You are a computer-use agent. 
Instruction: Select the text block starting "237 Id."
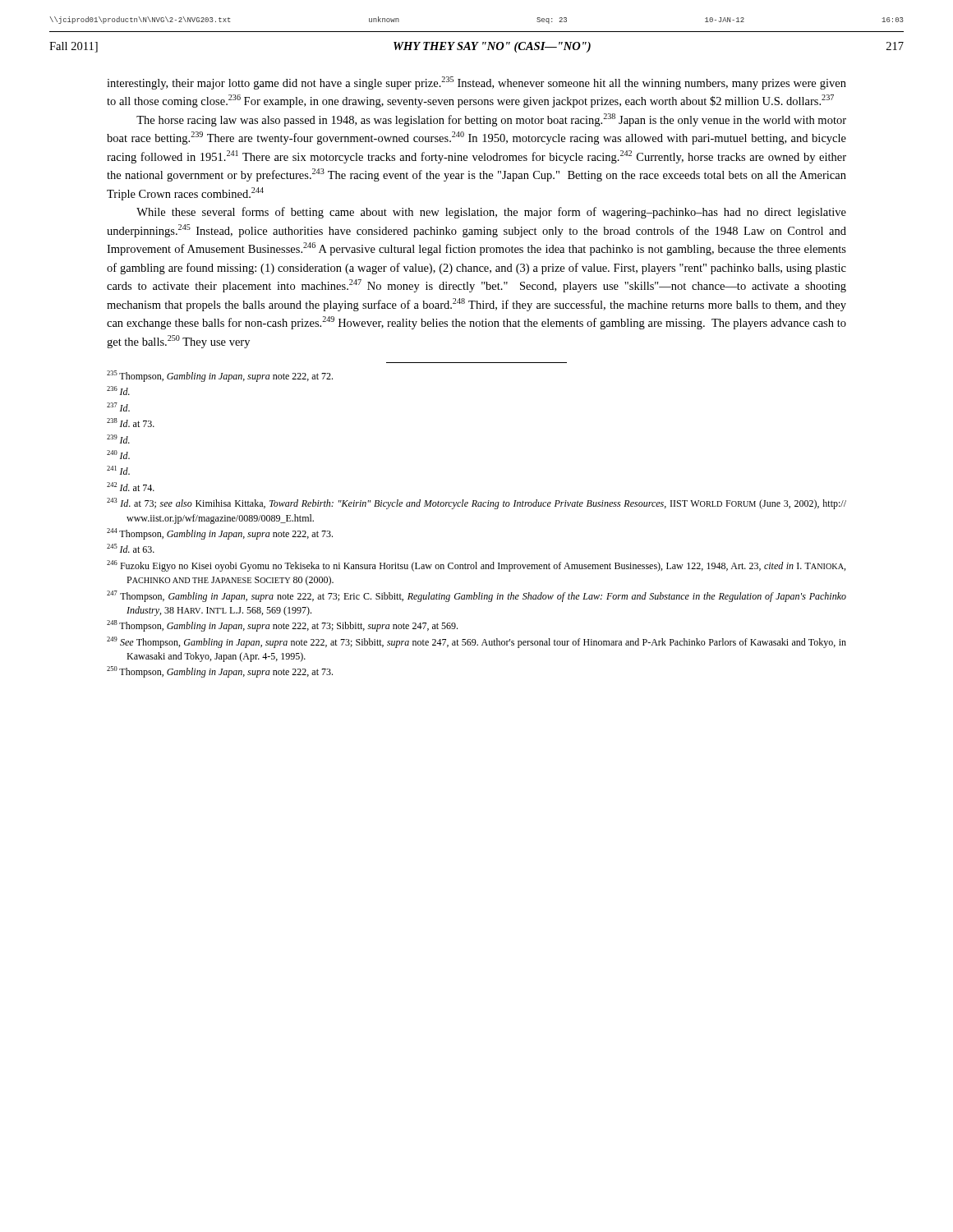tap(119, 408)
